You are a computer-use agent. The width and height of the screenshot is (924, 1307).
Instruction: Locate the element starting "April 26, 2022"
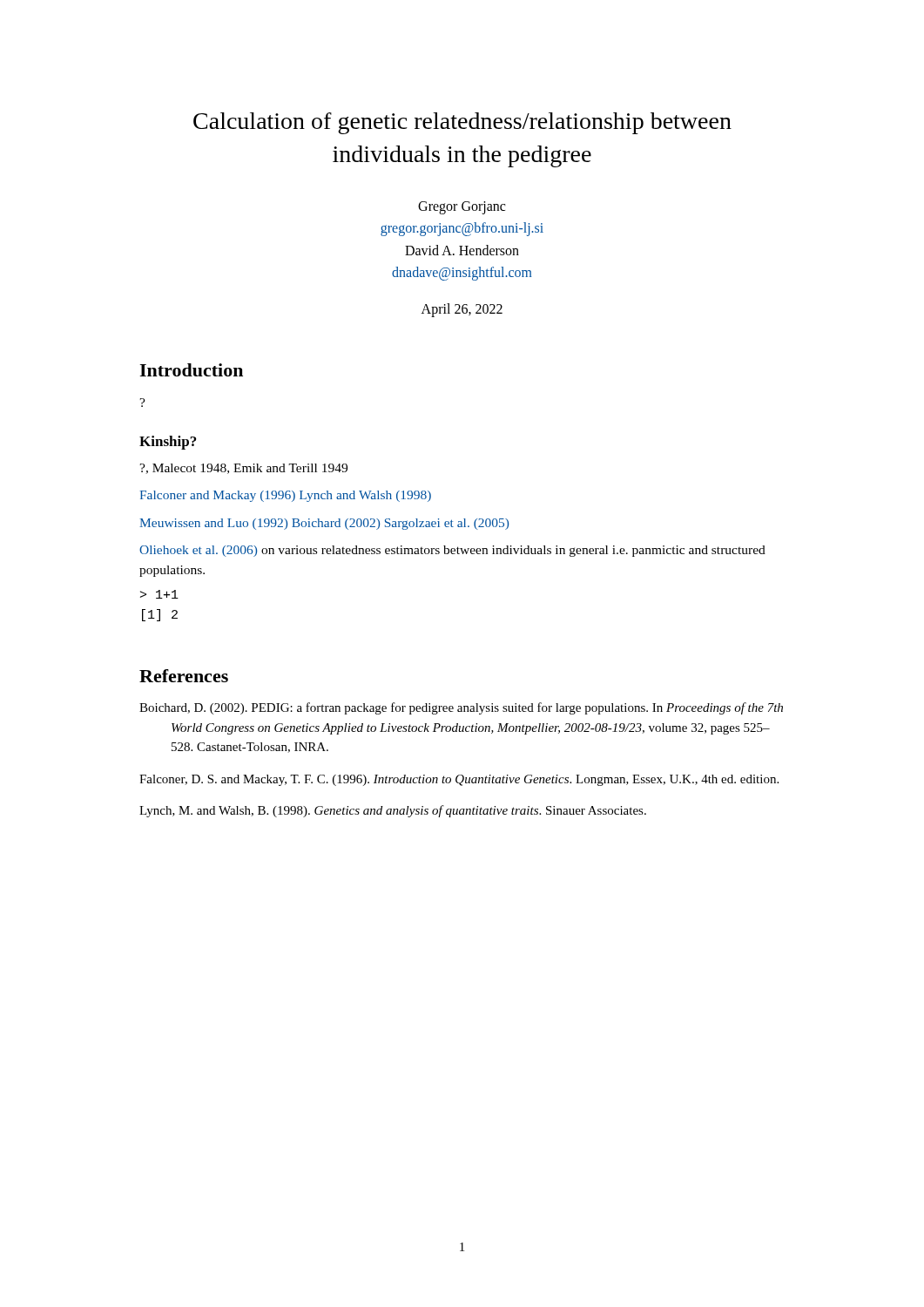click(x=462, y=309)
